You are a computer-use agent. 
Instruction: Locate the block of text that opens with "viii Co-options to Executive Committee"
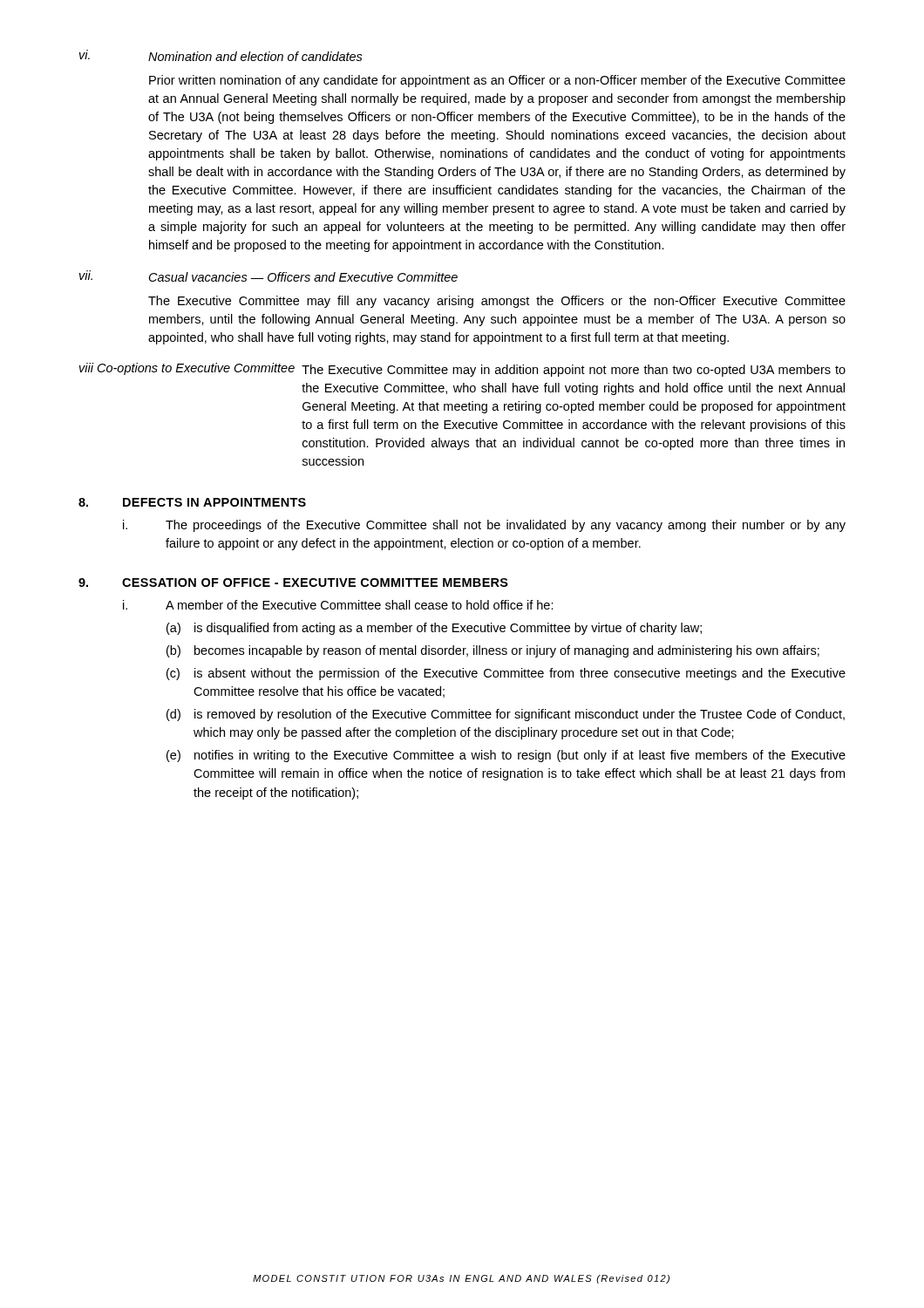462,419
